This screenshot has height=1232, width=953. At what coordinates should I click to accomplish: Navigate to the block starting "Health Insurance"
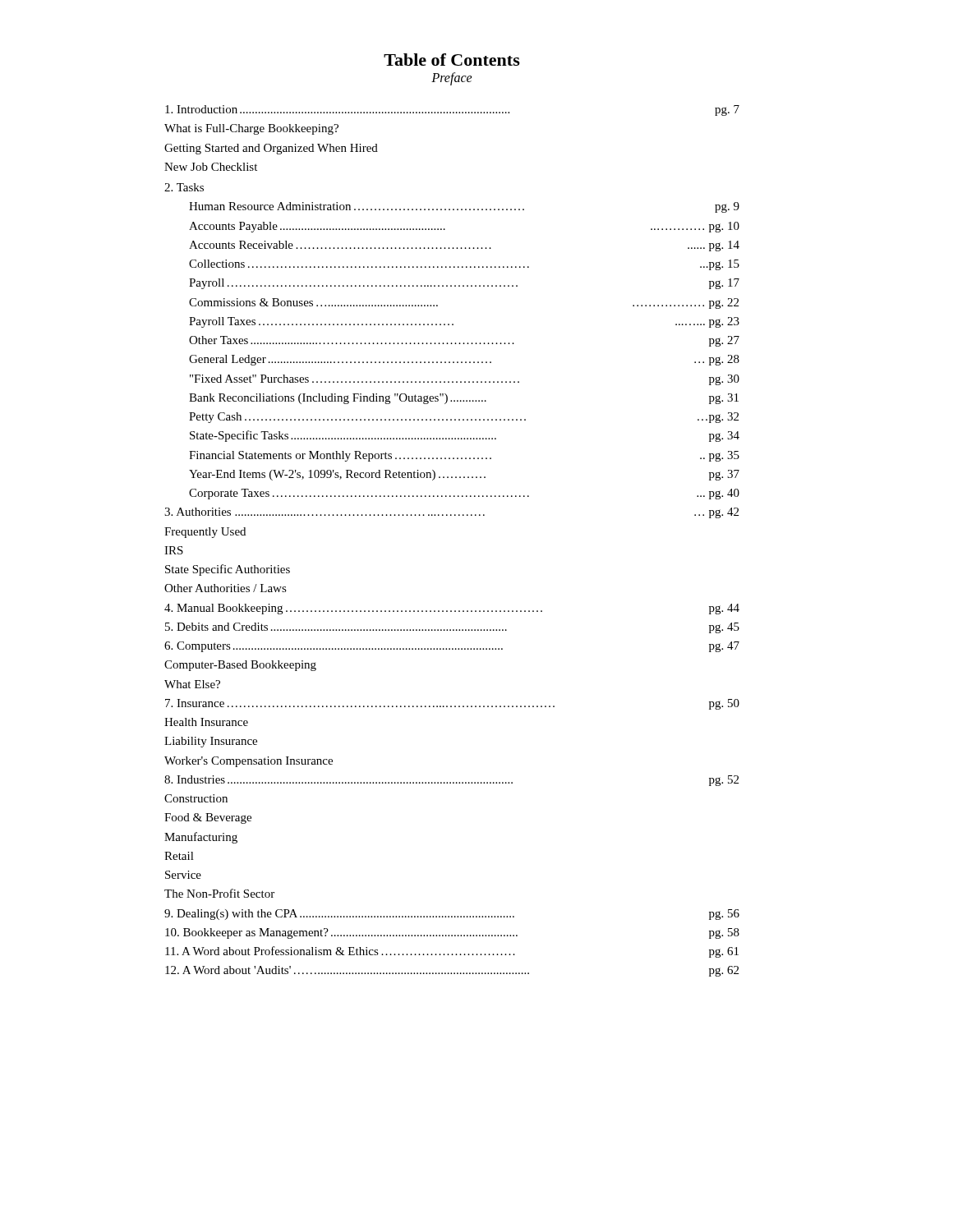tap(206, 722)
